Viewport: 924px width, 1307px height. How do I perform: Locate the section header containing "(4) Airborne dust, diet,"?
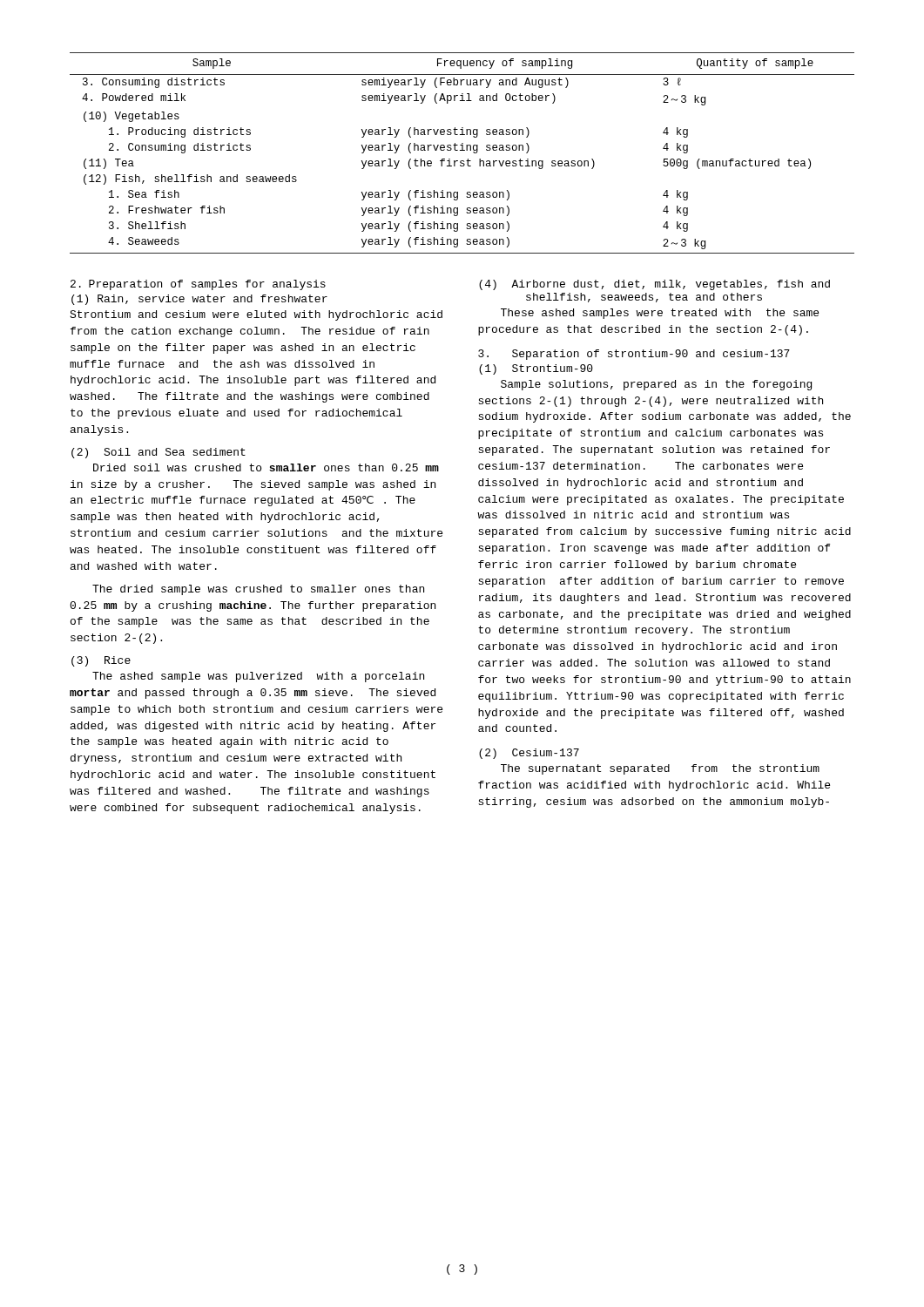coord(654,291)
